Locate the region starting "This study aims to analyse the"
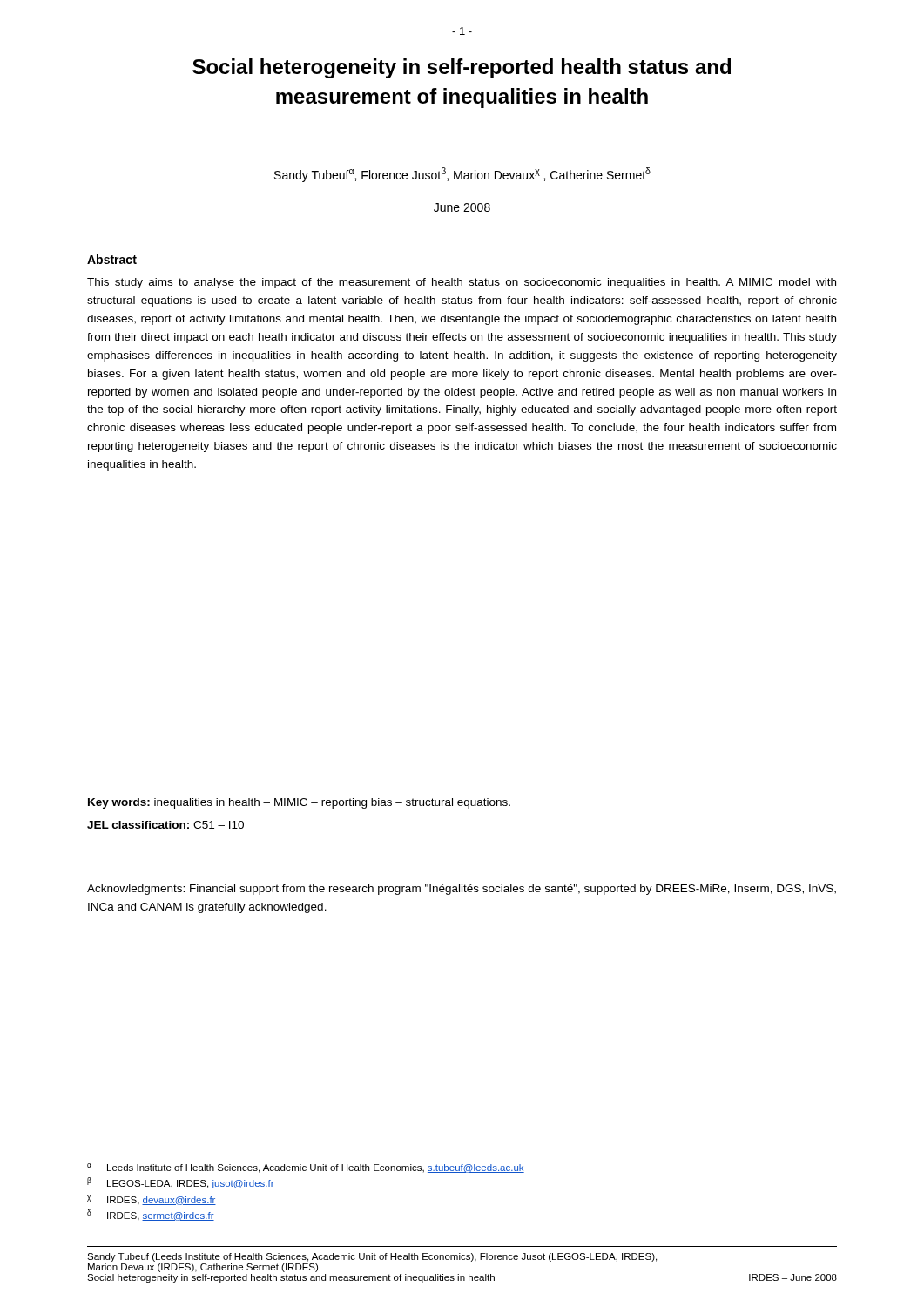The width and height of the screenshot is (924, 1307). pos(462,373)
